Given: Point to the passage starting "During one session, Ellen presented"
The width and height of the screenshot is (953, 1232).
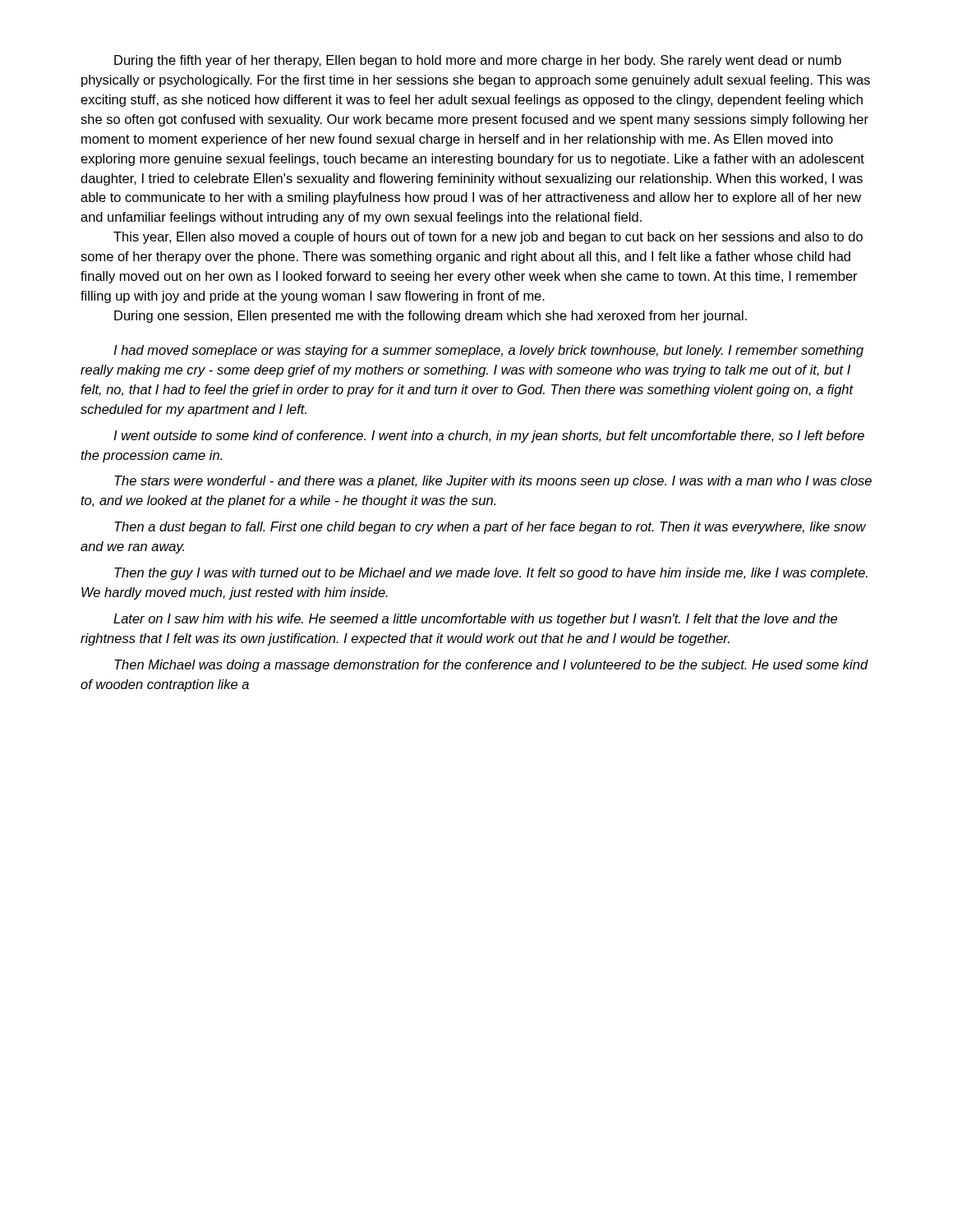Looking at the screenshot, I should coord(476,316).
